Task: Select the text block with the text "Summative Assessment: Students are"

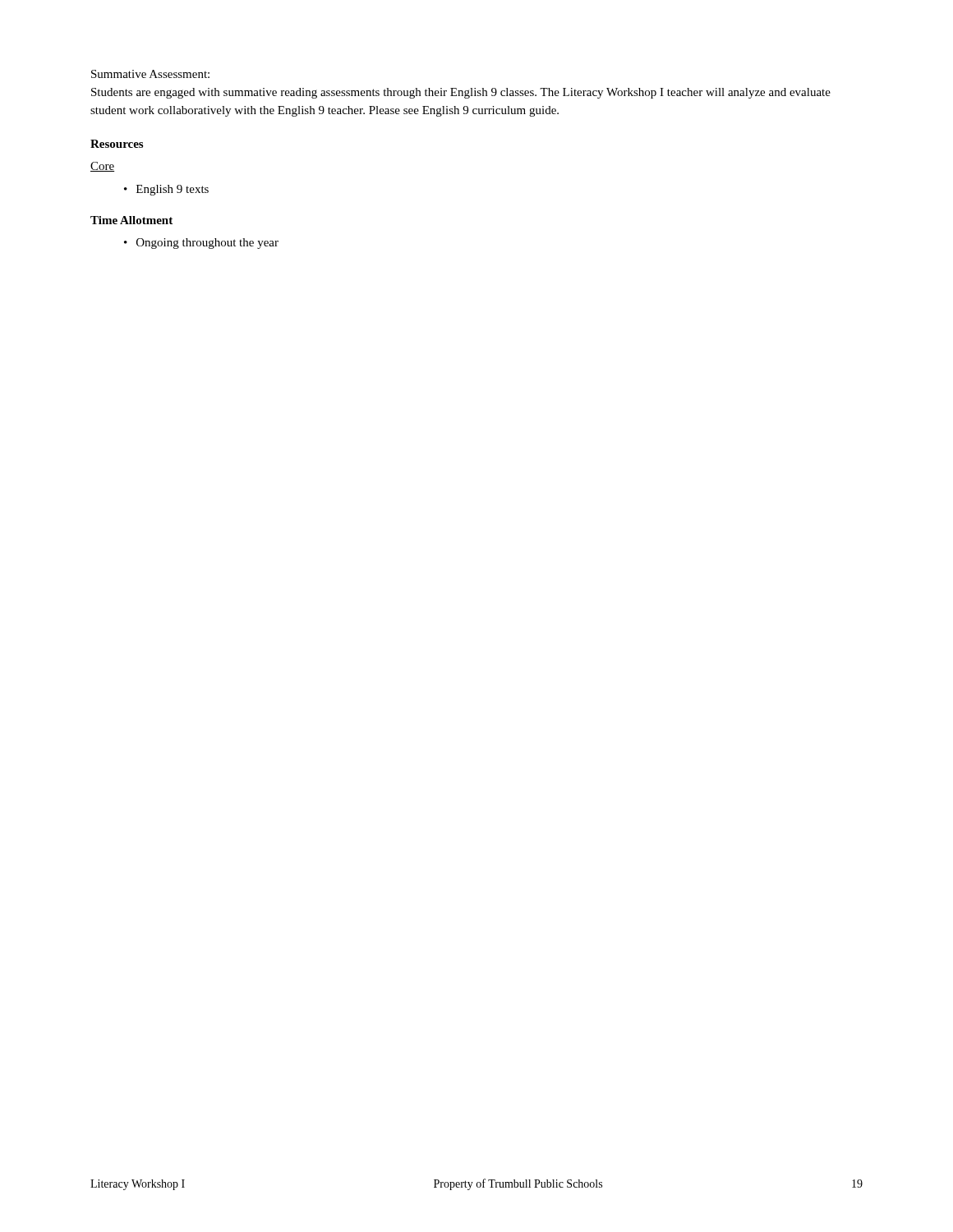Action: tap(460, 92)
